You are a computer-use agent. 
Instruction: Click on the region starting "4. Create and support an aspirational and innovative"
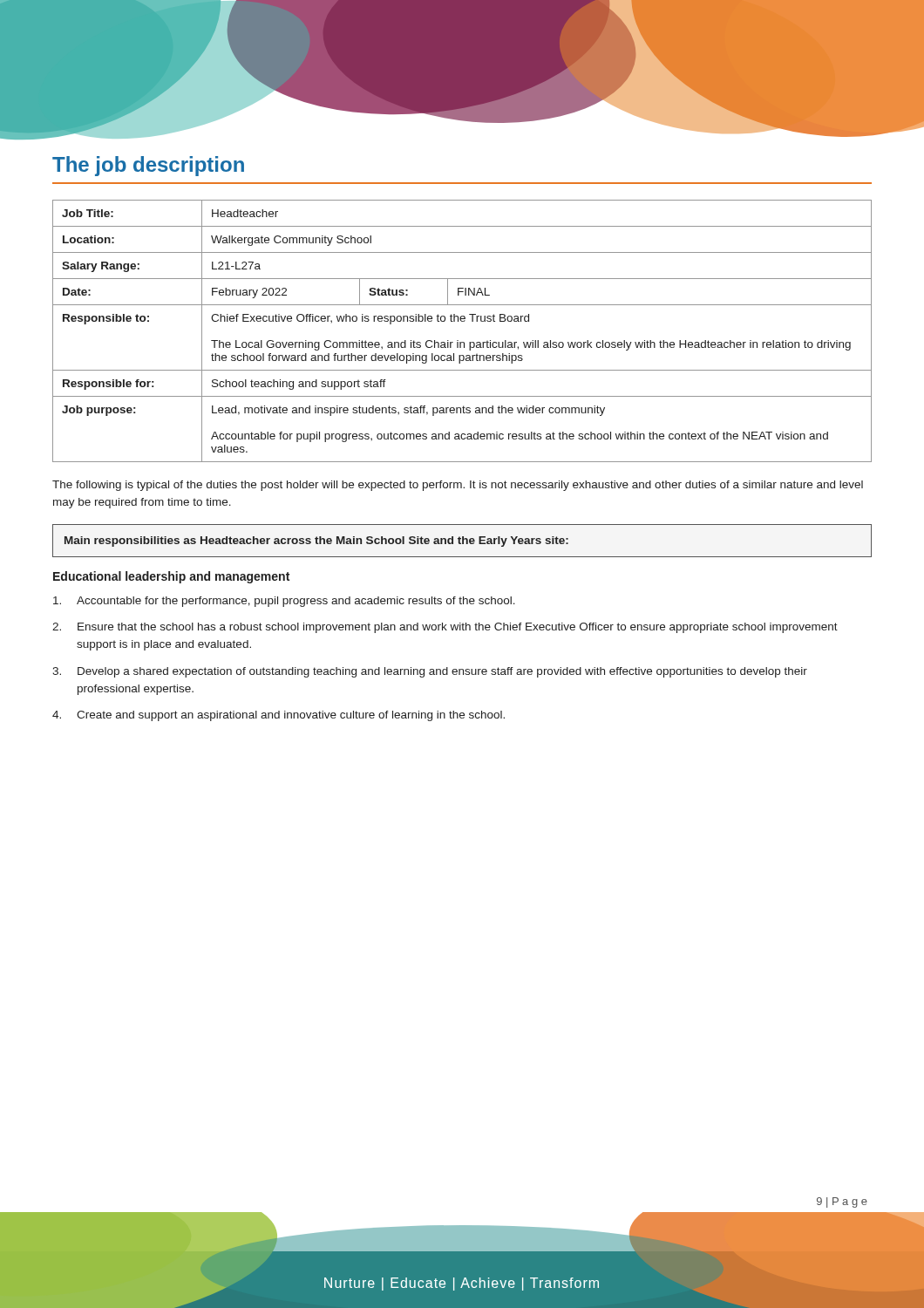click(462, 715)
